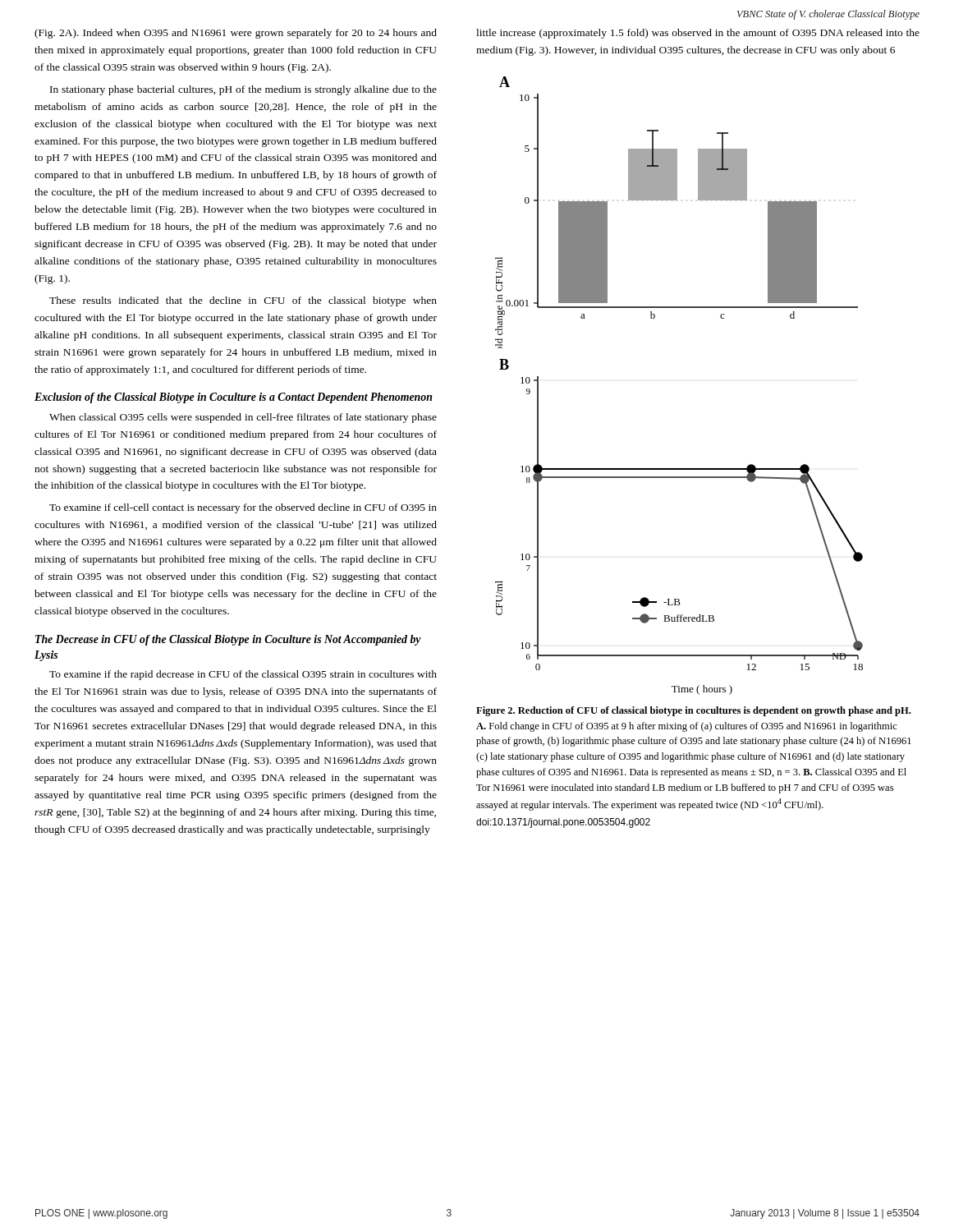Locate the bar chart

click(x=698, y=209)
